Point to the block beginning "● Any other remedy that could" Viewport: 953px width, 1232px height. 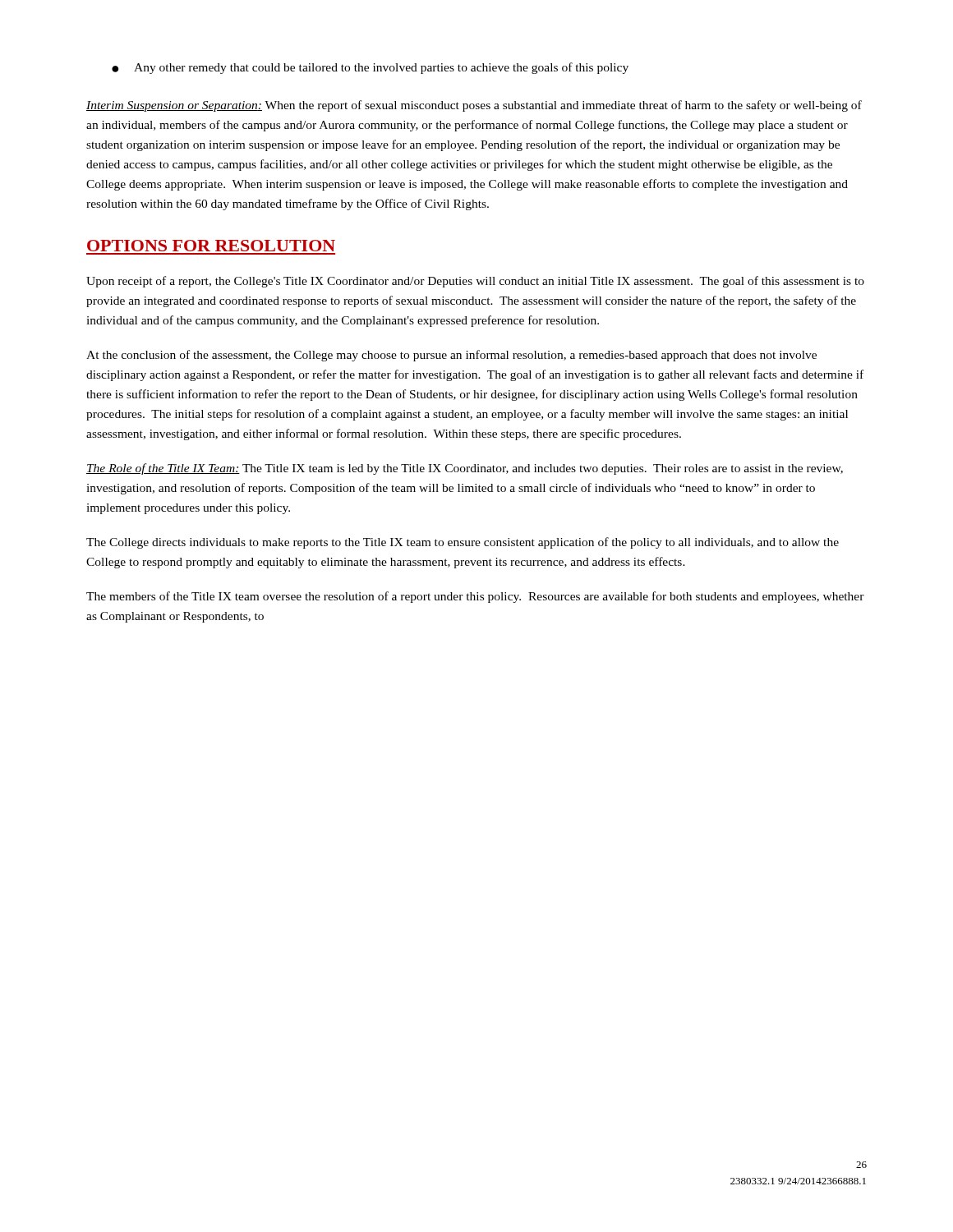pos(489,69)
